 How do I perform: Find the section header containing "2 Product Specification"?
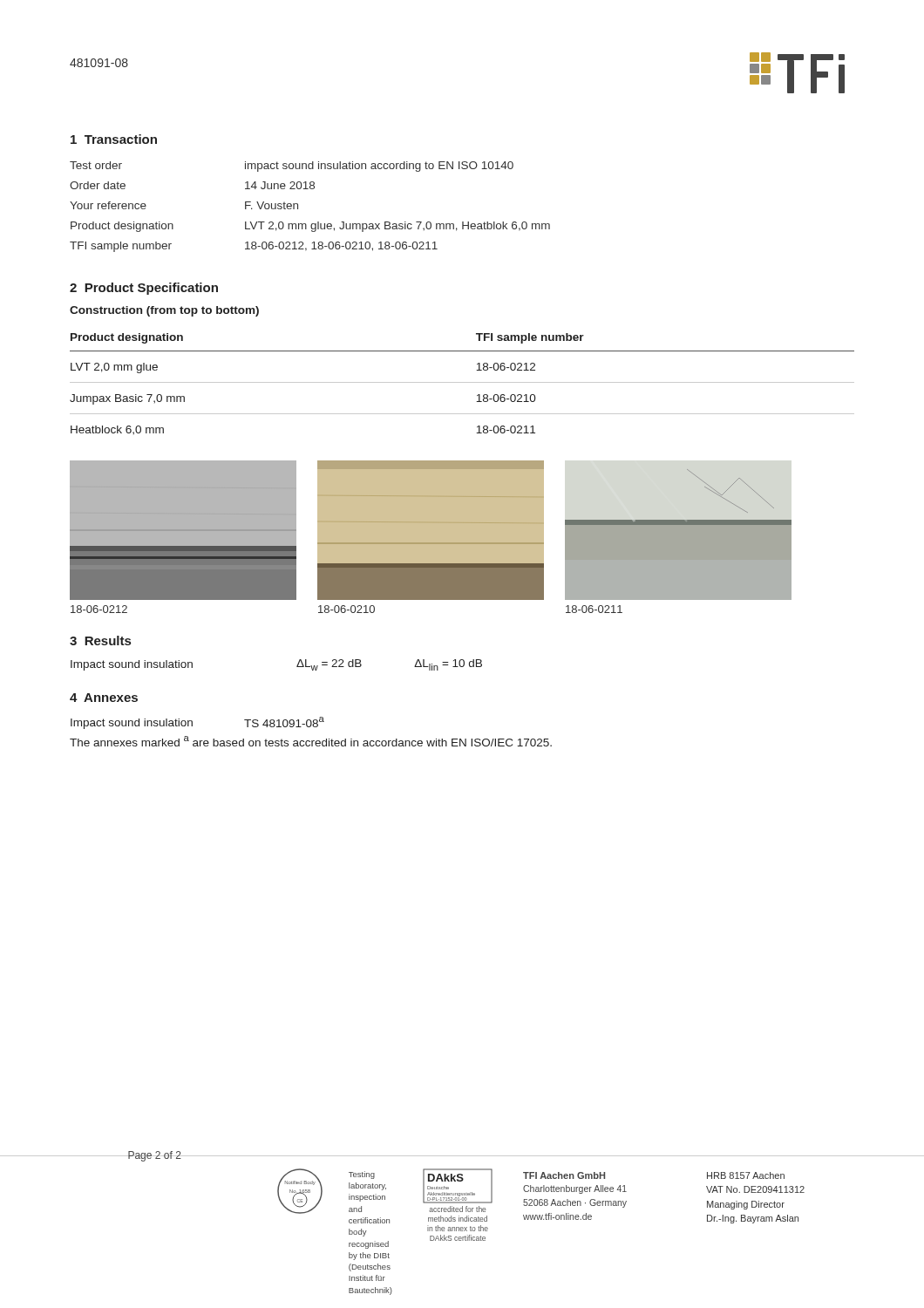(x=144, y=287)
